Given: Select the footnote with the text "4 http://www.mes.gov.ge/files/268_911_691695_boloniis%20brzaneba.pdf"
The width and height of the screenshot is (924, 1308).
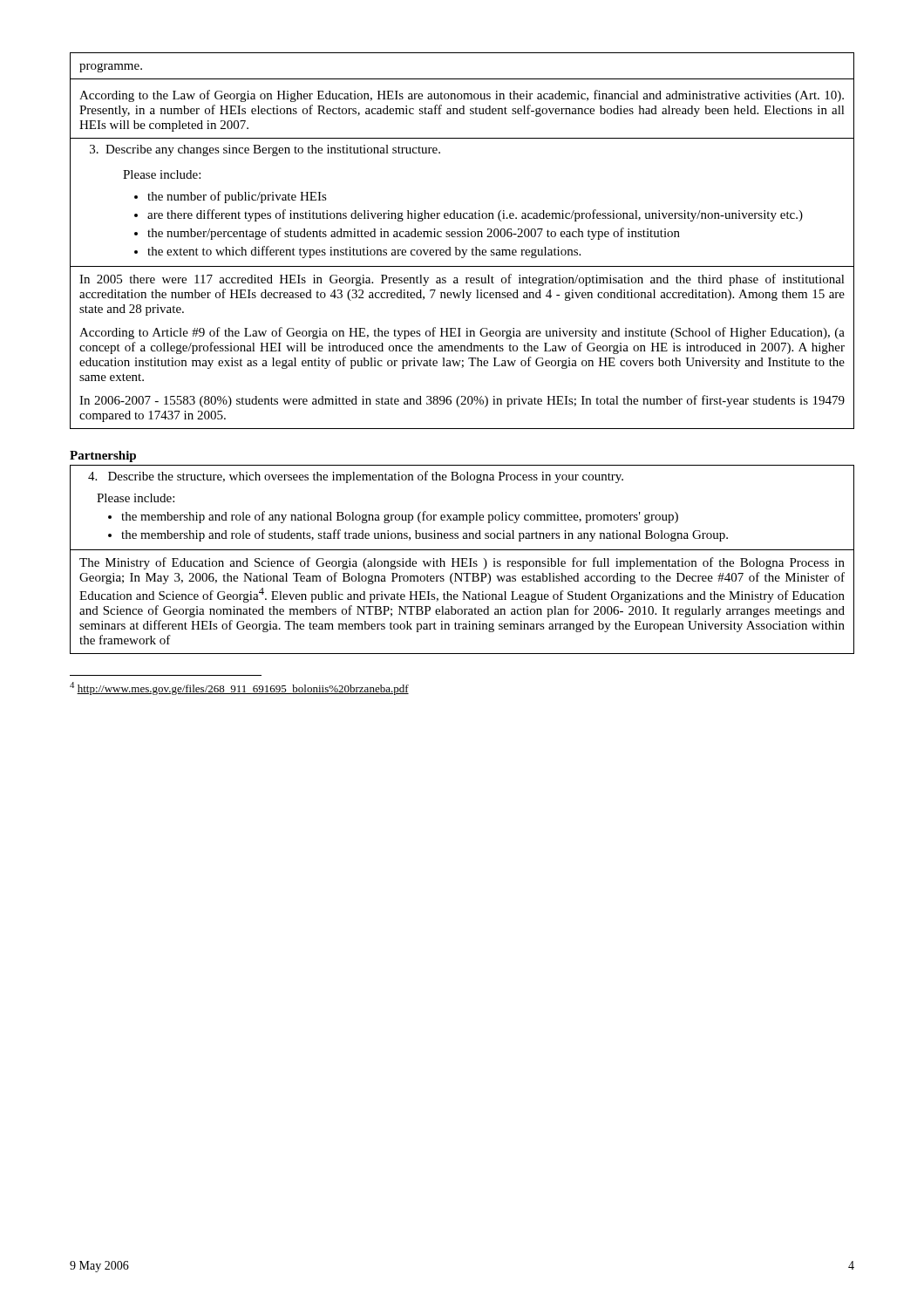Looking at the screenshot, I should (x=239, y=687).
